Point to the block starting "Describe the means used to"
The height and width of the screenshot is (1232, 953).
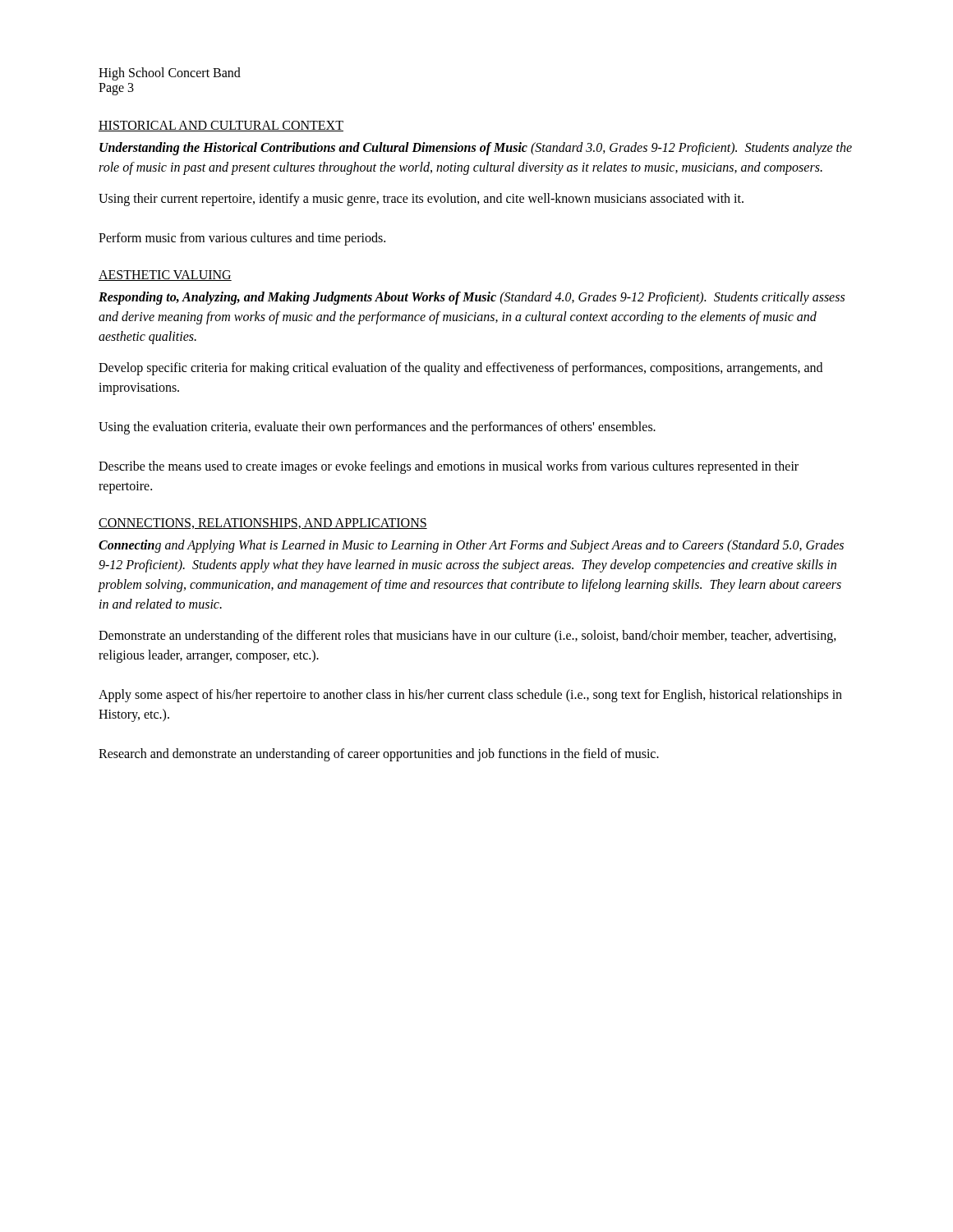coord(449,476)
